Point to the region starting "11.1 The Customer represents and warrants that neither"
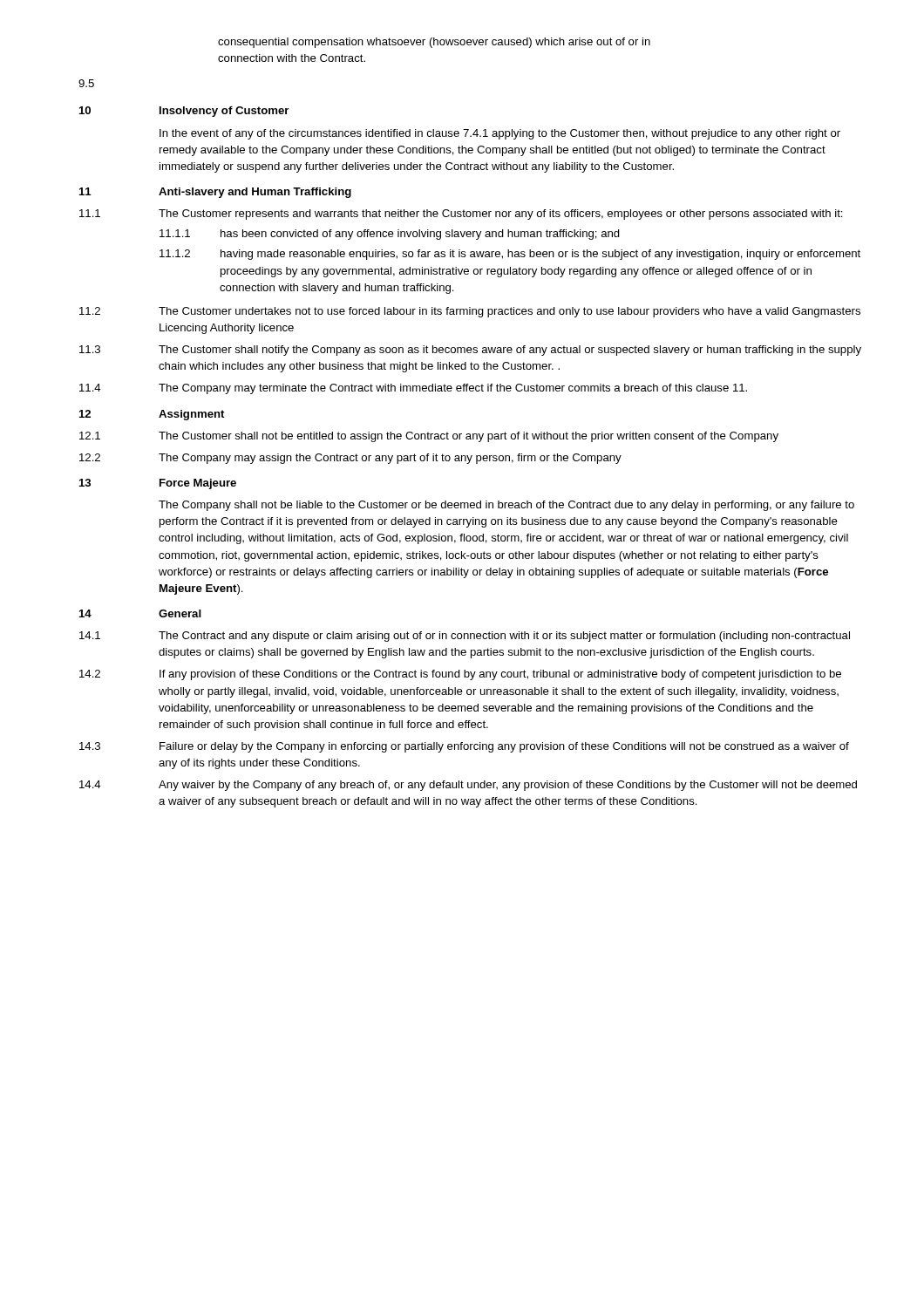The height and width of the screenshot is (1308, 924). (472, 213)
